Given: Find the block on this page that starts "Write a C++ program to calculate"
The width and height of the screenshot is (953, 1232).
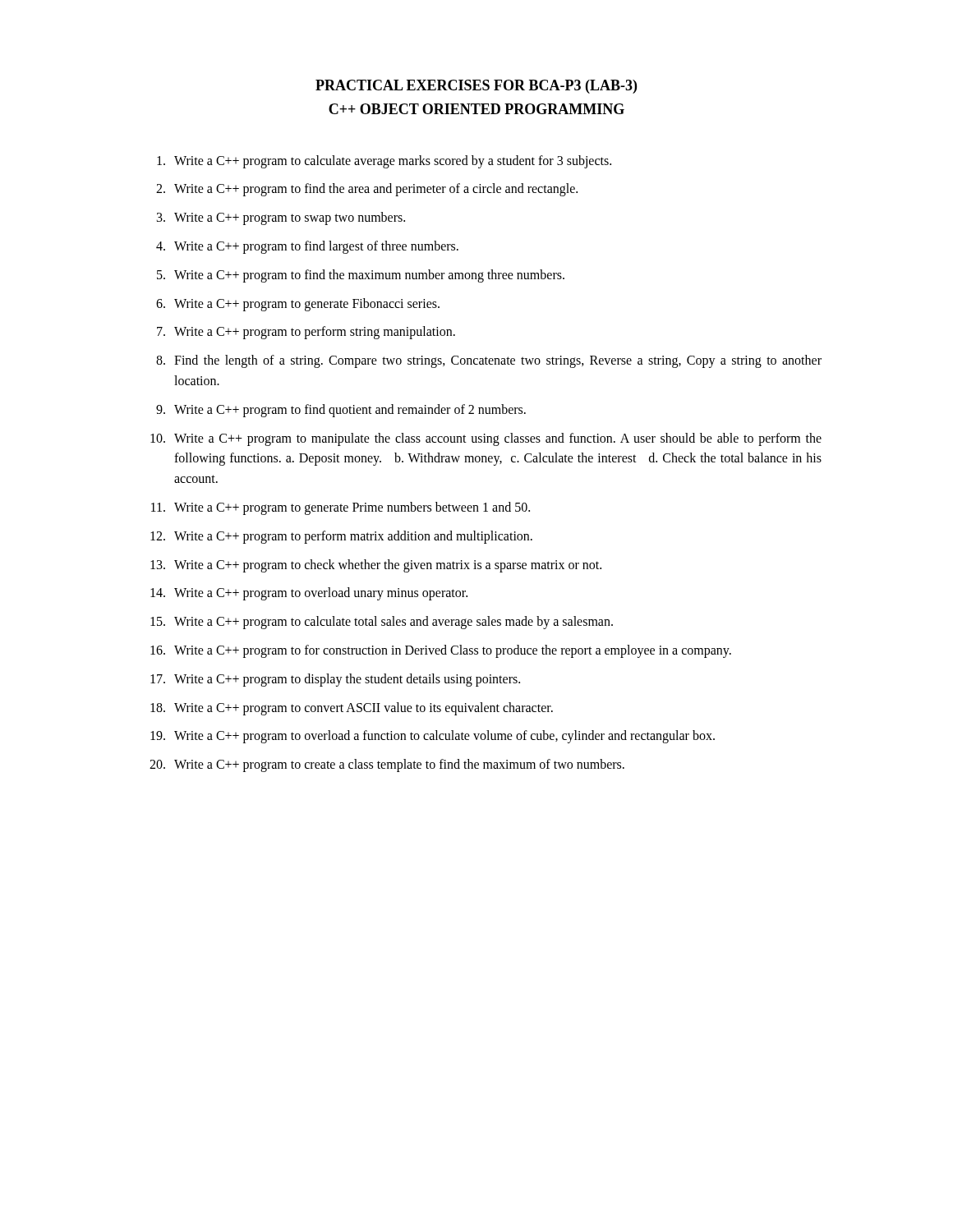Looking at the screenshot, I should coord(476,161).
